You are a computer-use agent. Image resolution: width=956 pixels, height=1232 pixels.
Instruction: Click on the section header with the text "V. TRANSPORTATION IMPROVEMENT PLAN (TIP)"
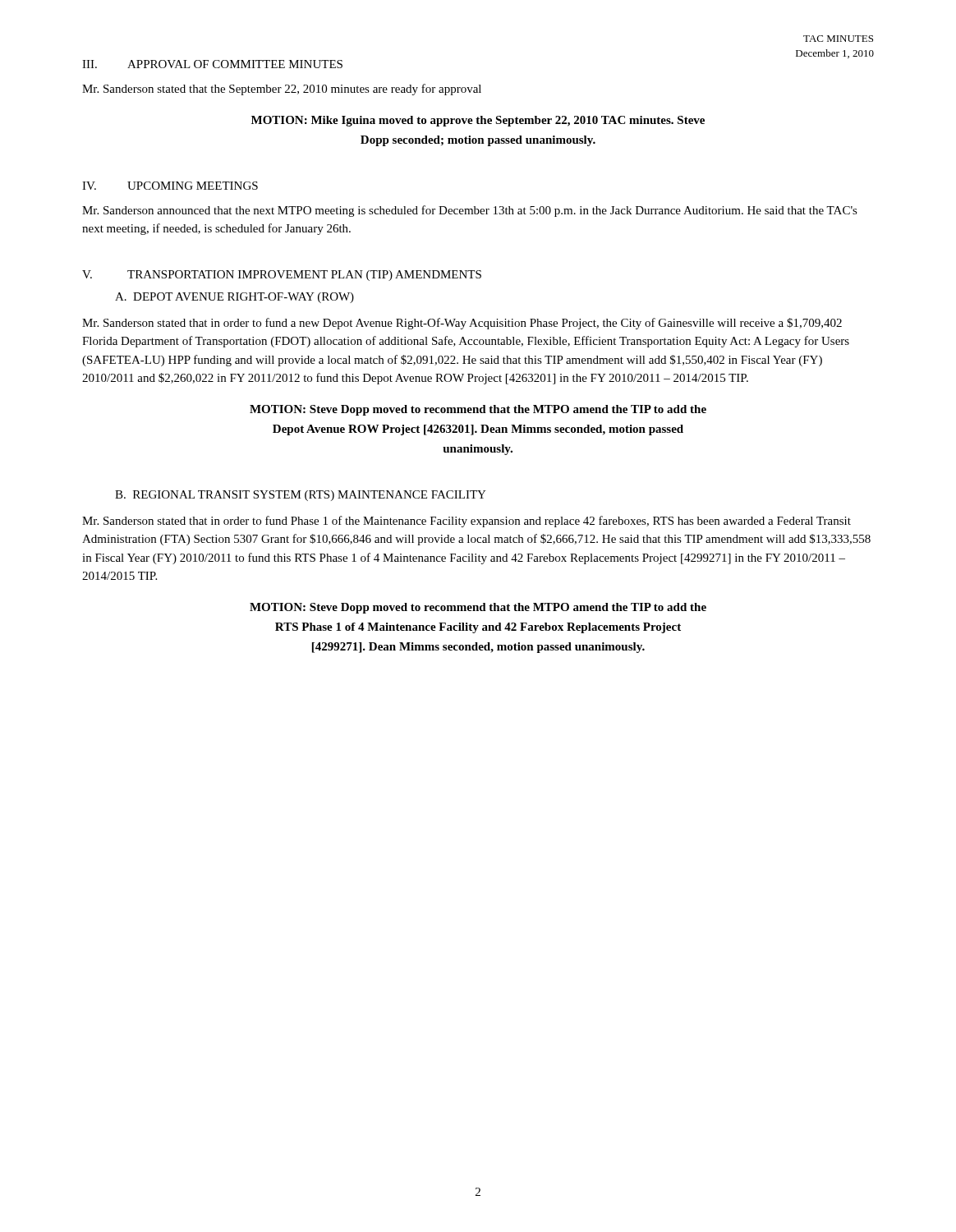coord(282,274)
